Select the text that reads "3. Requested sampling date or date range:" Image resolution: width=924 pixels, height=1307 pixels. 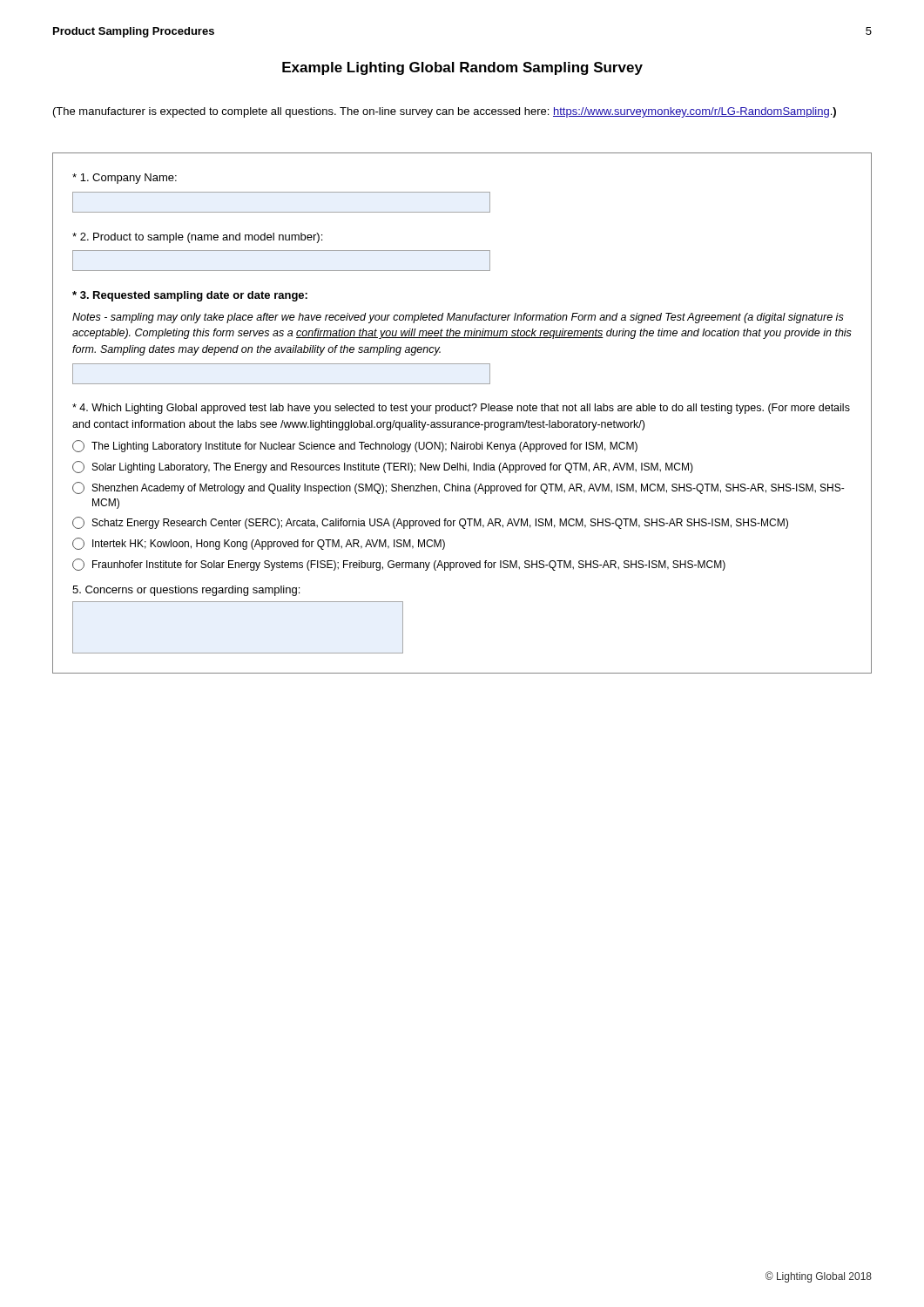coord(190,295)
